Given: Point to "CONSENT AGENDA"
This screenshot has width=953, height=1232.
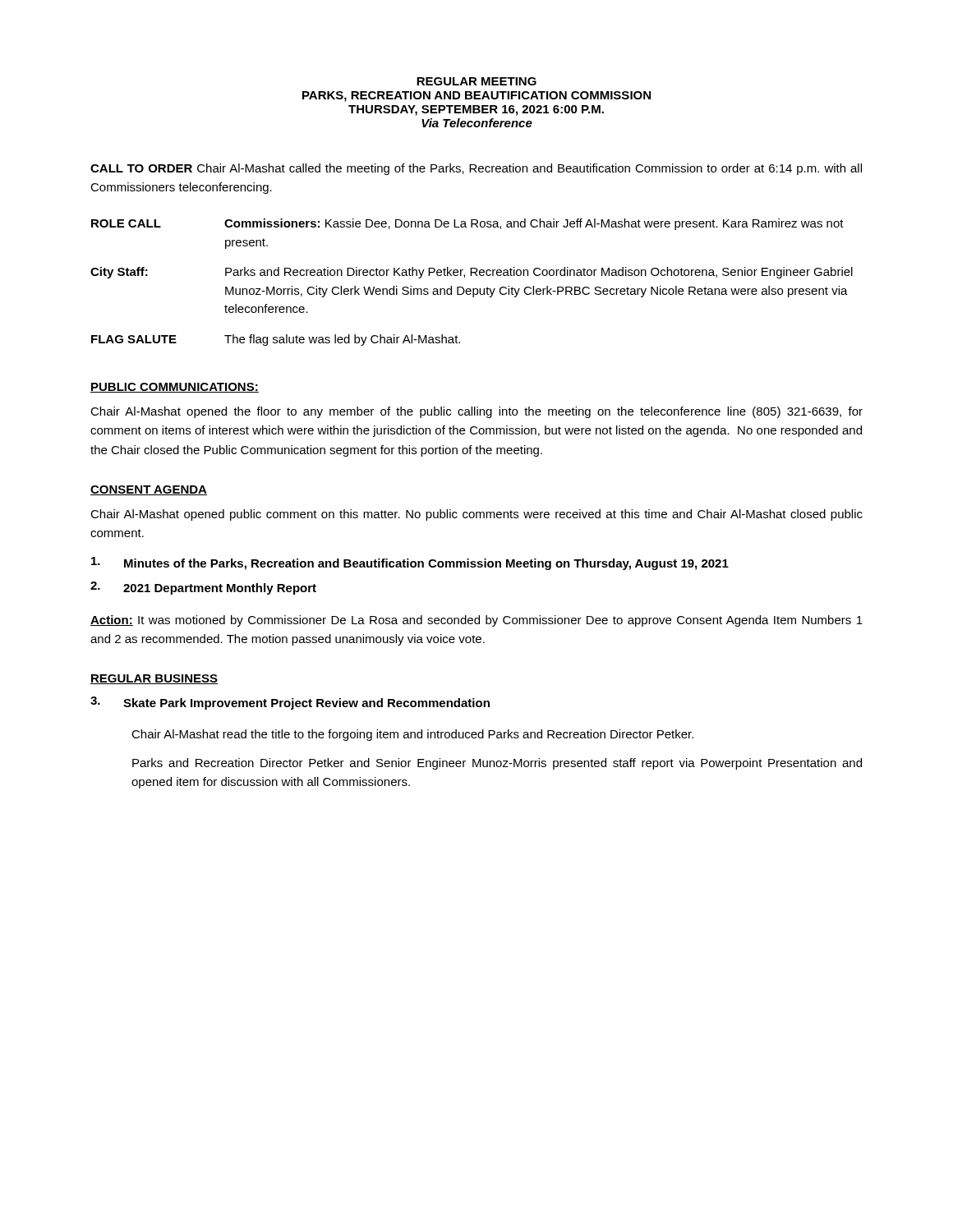Looking at the screenshot, I should tap(149, 489).
